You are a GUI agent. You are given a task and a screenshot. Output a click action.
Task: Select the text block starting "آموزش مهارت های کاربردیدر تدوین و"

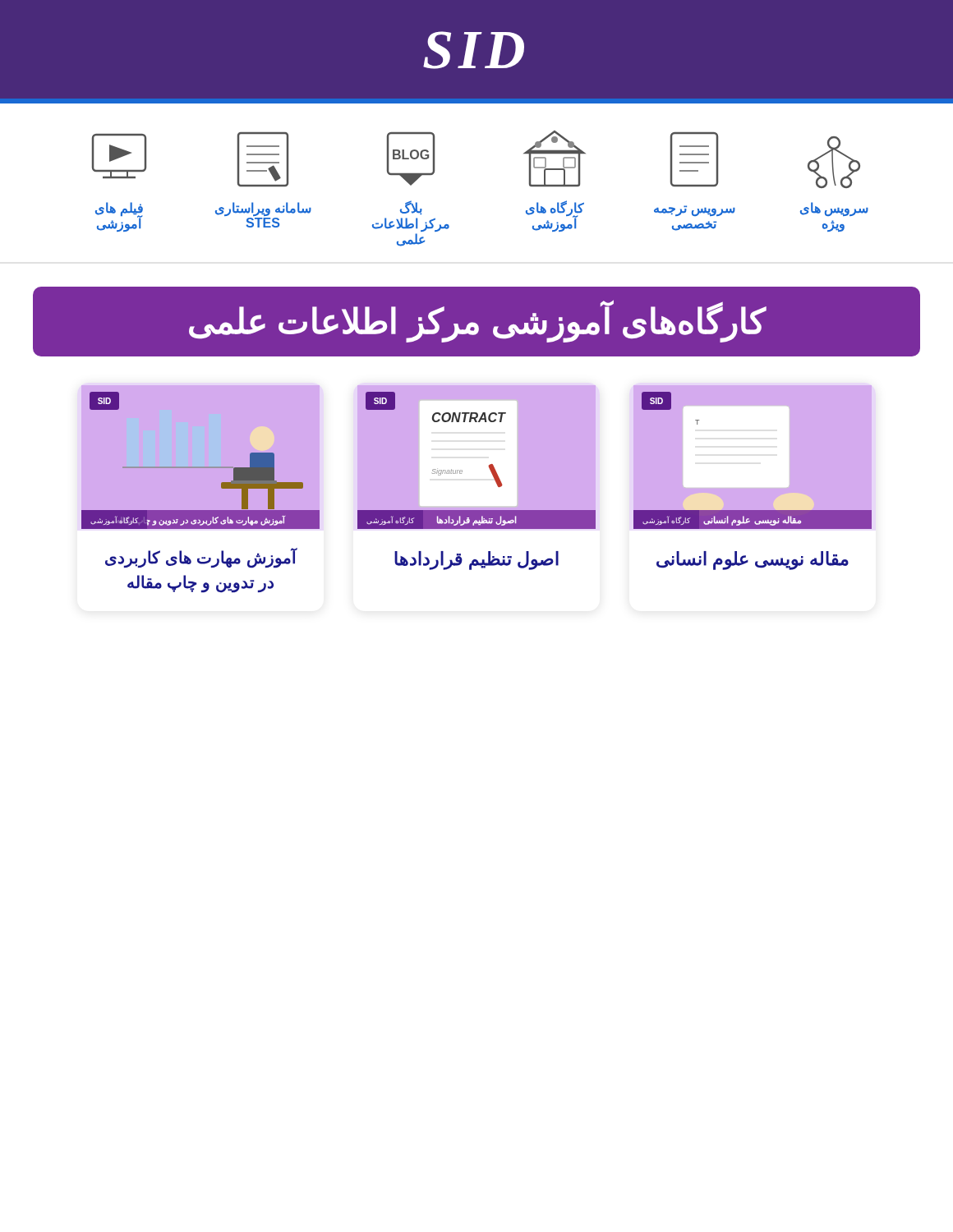click(200, 570)
